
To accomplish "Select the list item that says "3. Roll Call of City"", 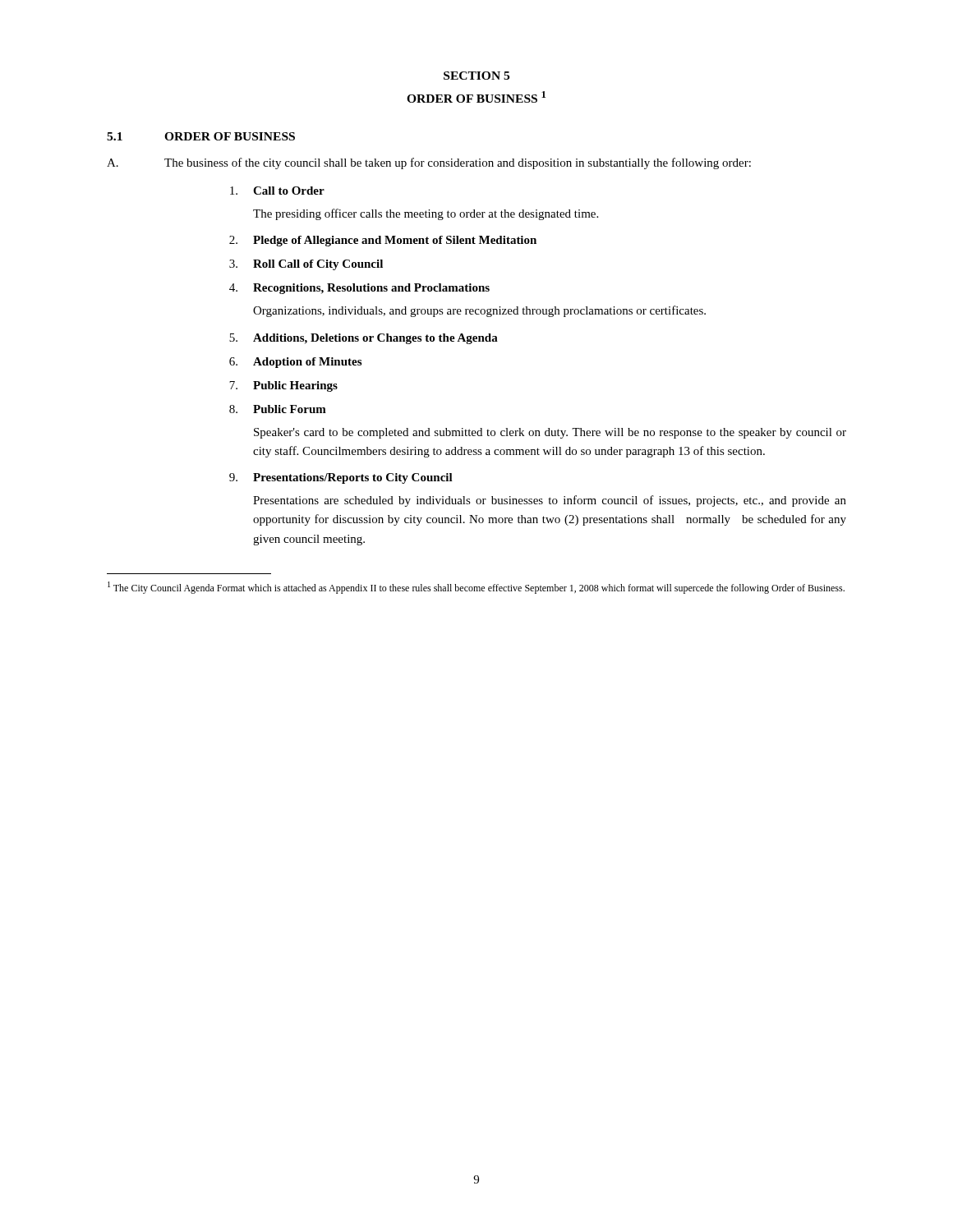I will pos(245,264).
